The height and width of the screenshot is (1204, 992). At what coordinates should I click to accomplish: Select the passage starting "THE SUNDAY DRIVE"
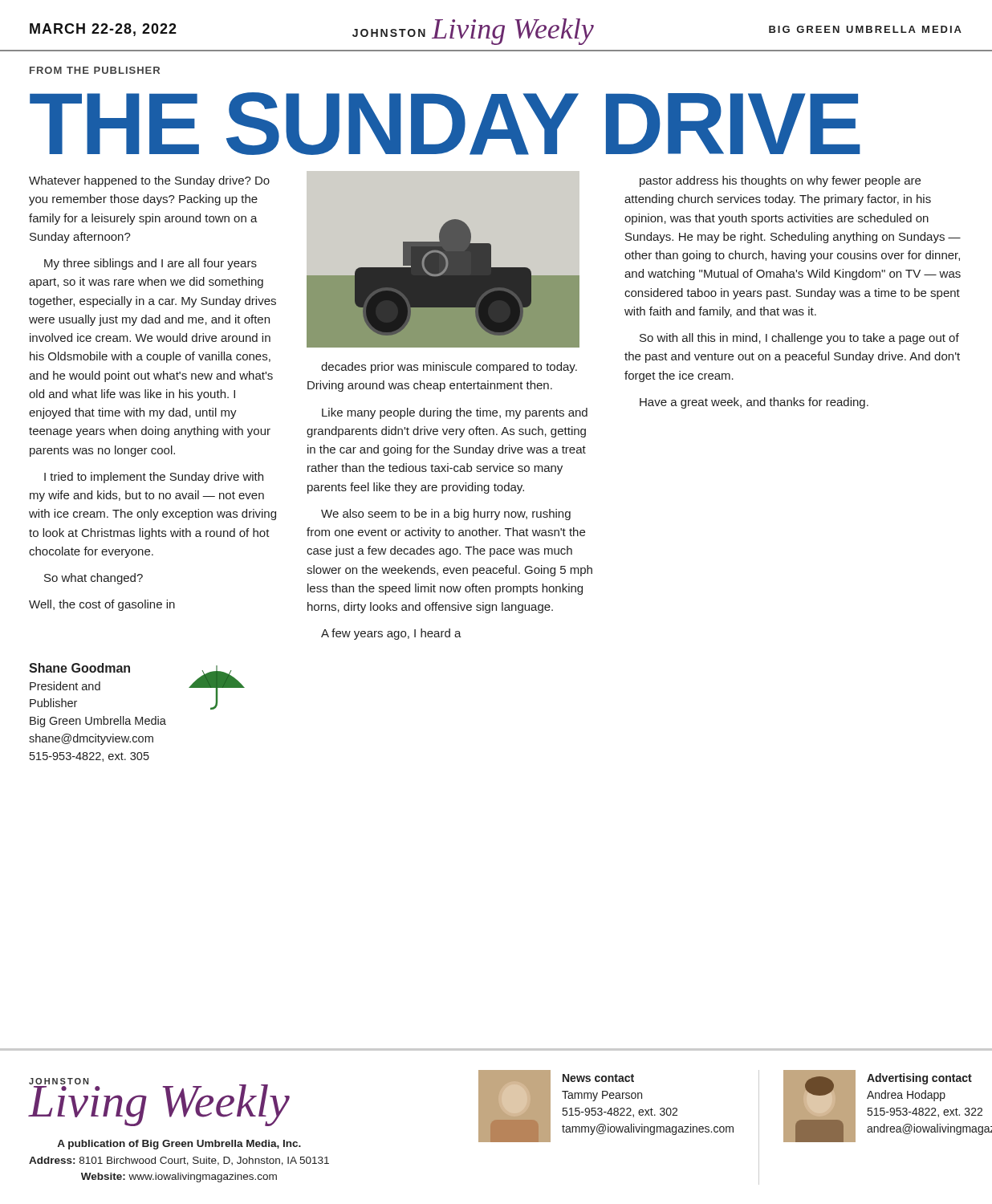tap(445, 124)
